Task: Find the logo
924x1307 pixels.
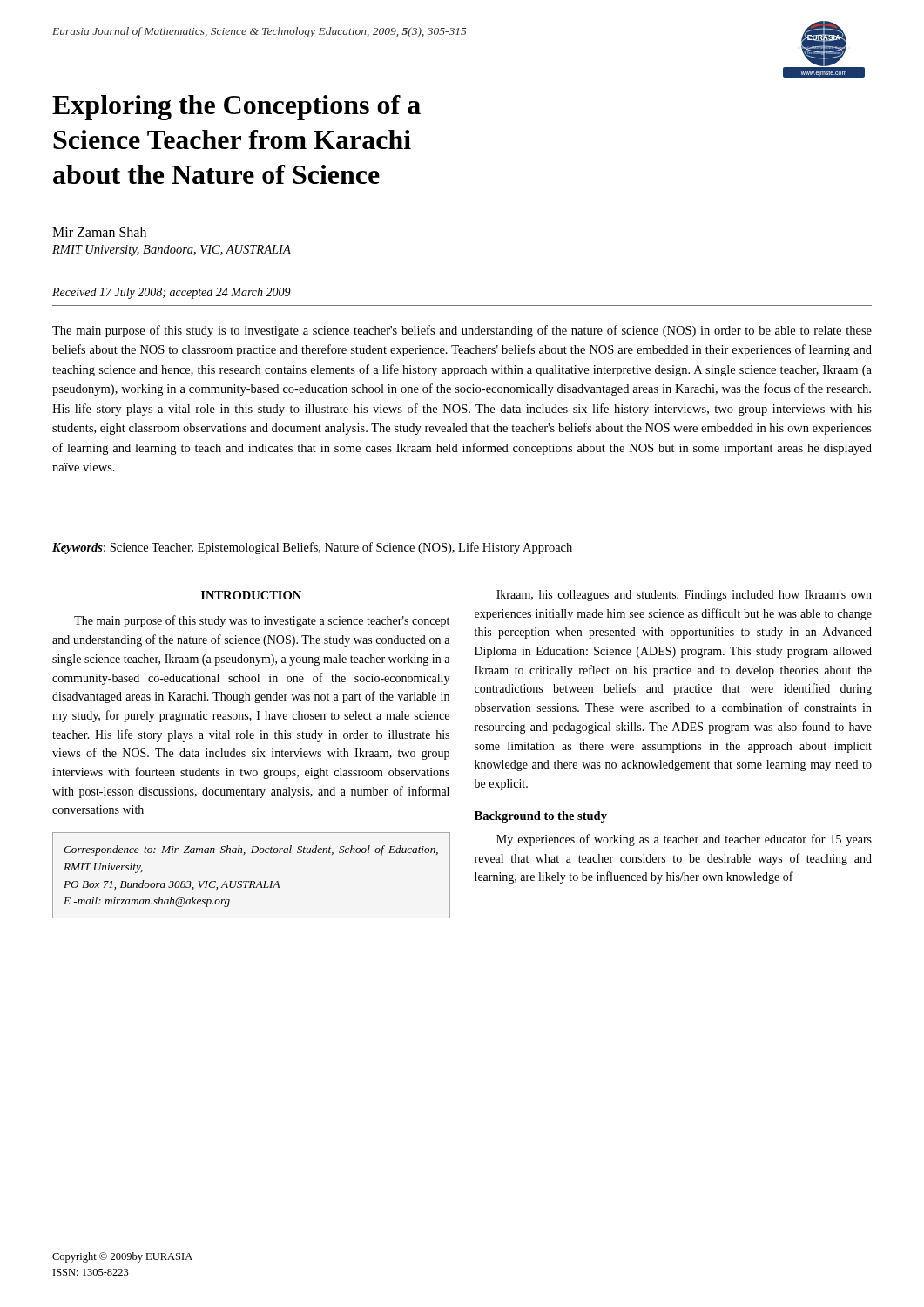Action: (x=824, y=49)
